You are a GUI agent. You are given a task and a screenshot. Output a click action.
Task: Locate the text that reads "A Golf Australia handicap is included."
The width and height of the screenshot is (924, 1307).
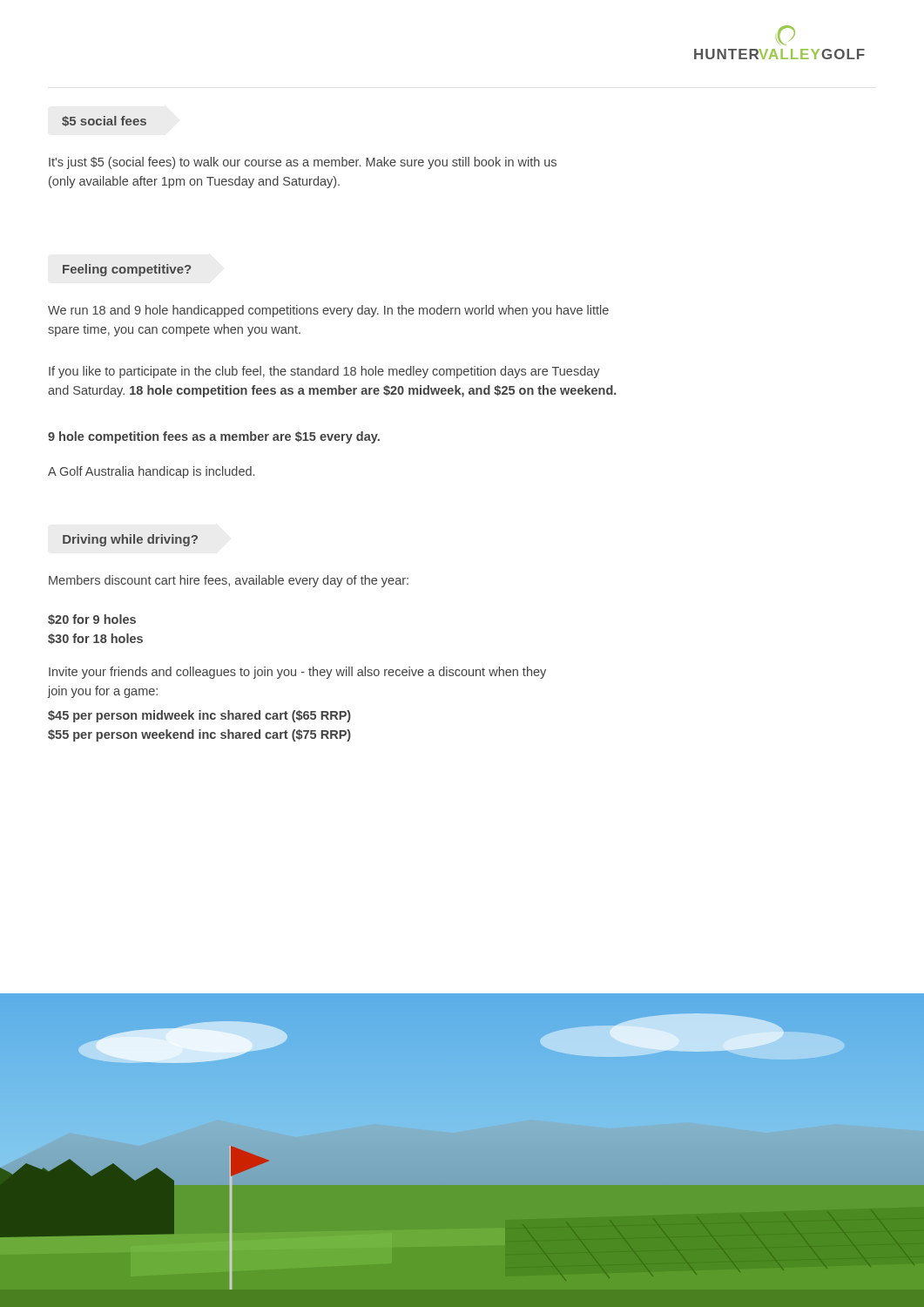[x=152, y=471]
